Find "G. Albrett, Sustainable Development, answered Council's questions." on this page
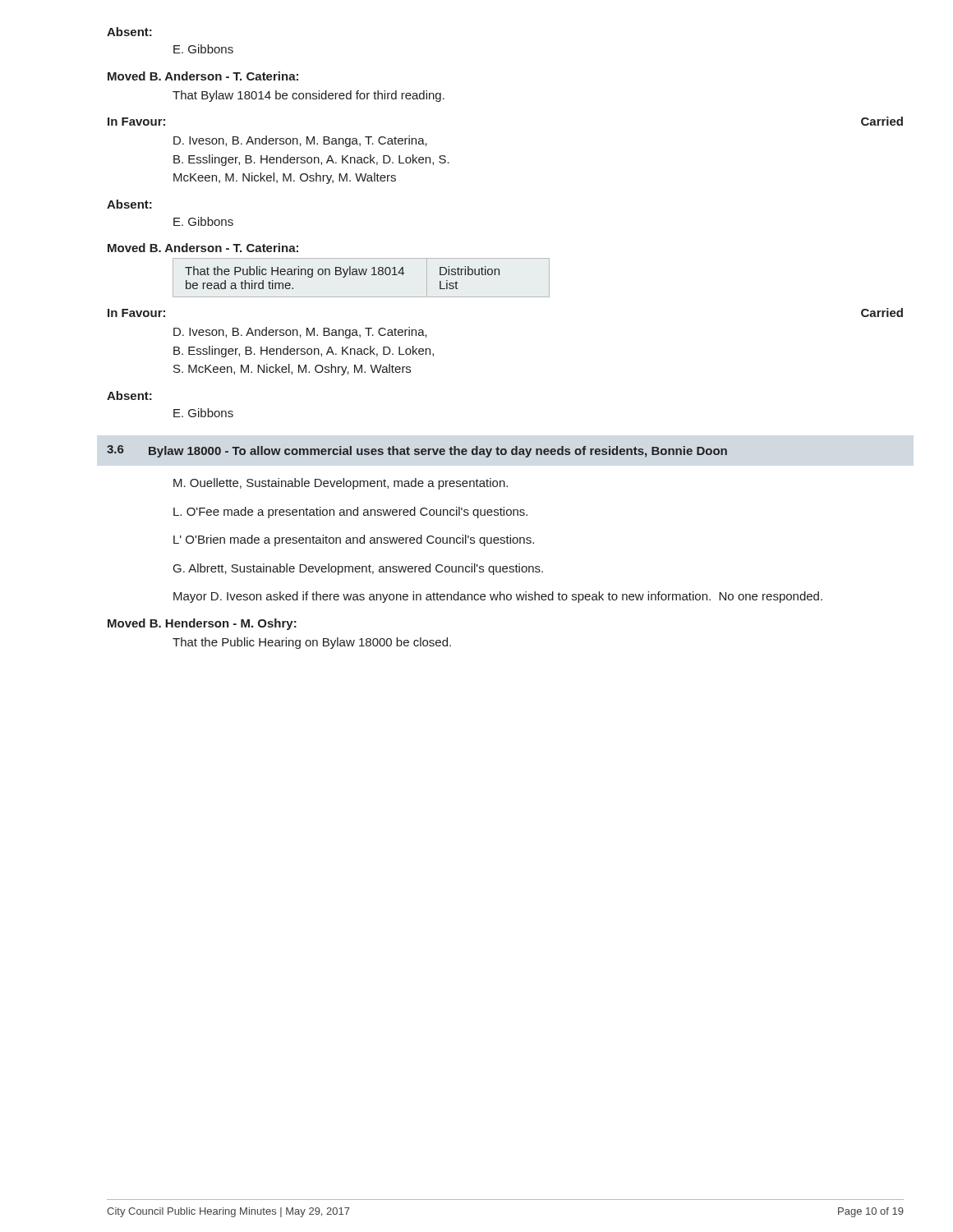This screenshot has width=953, height=1232. [x=358, y=568]
